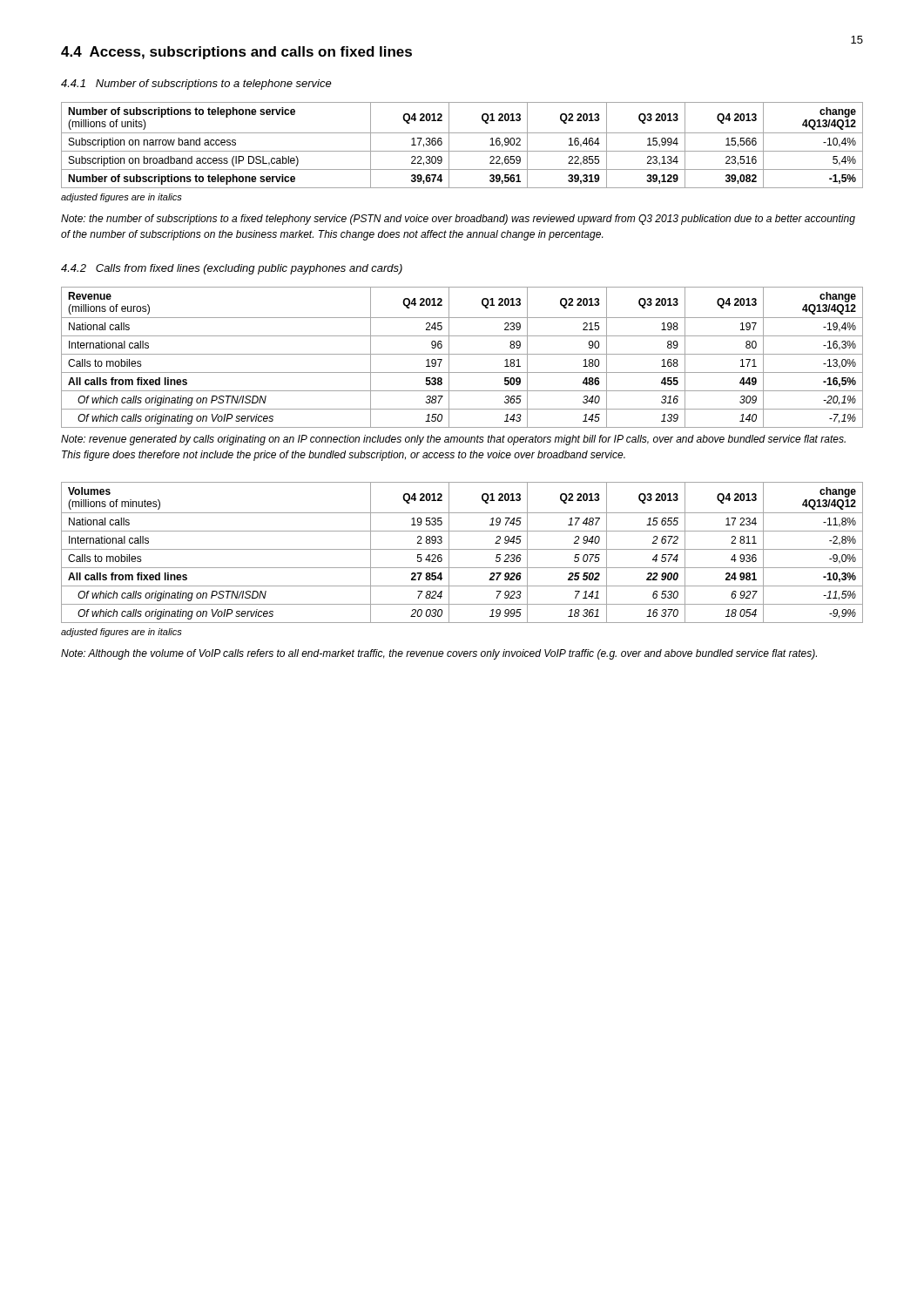Select the text block that says "Note: revenue generated by"
The height and width of the screenshot is (1307, 924).
tap(454, 447)
